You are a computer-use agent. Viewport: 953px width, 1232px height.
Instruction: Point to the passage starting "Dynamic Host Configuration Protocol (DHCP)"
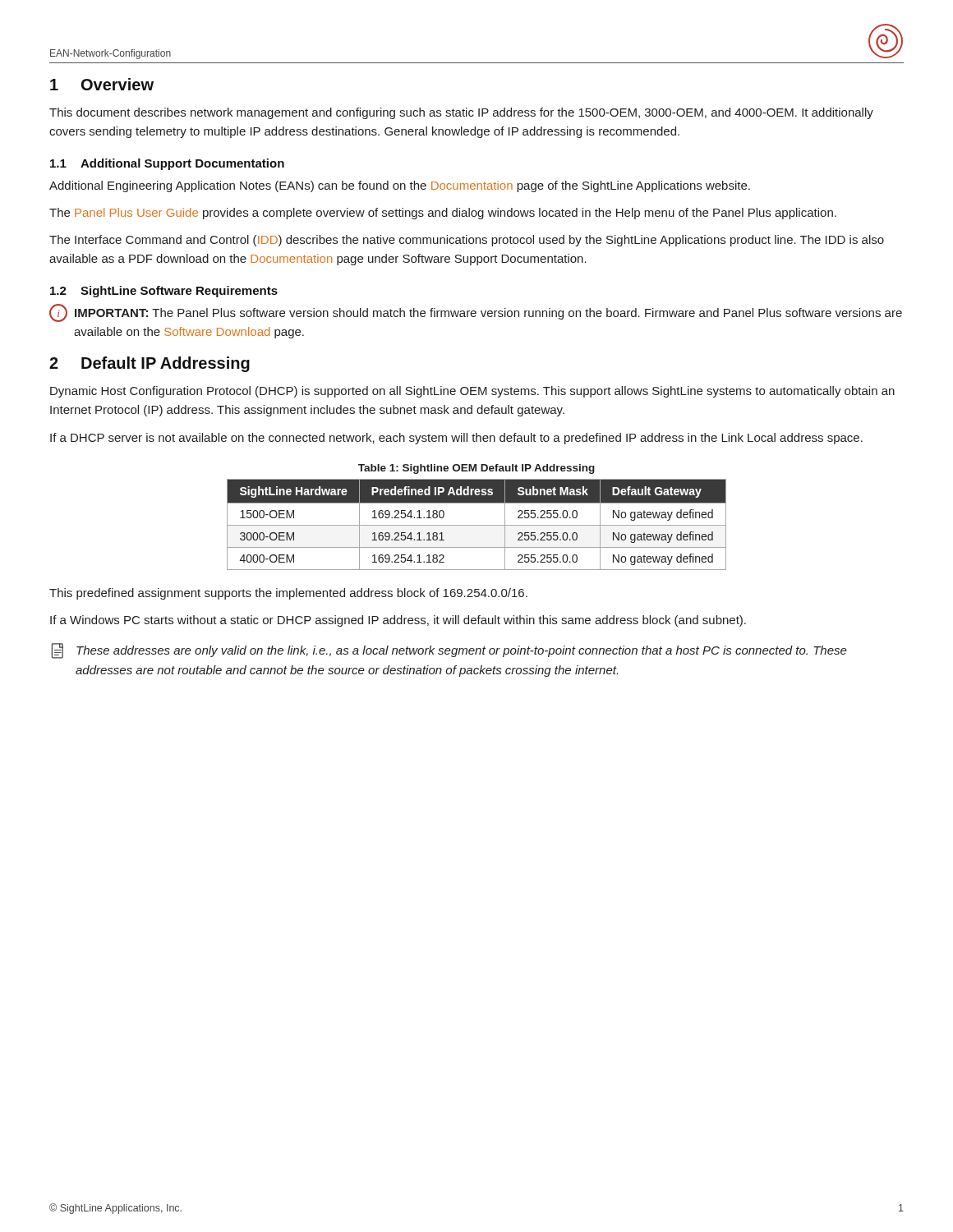476,400
